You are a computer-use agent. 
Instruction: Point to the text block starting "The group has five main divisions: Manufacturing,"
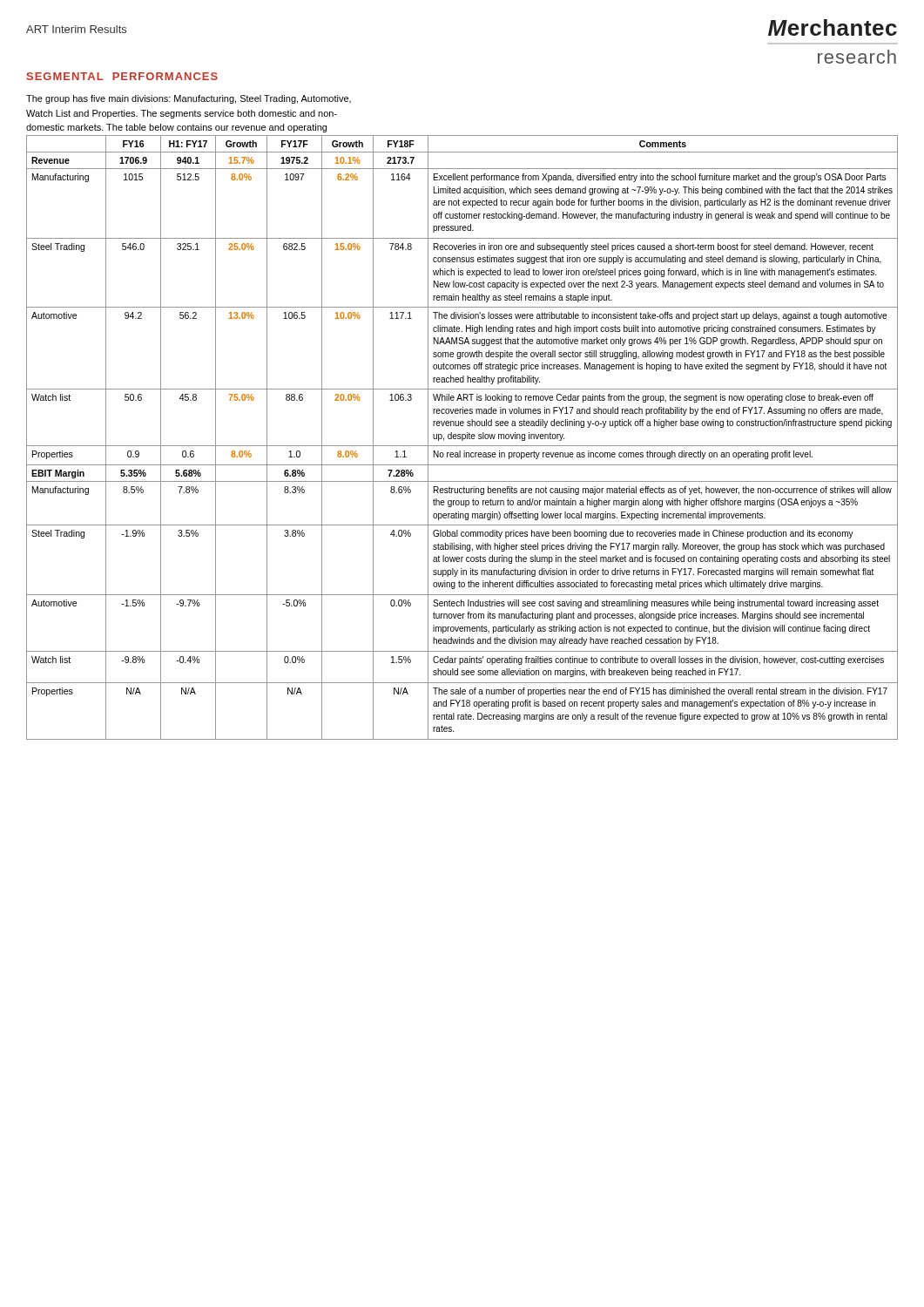point(189,120)
